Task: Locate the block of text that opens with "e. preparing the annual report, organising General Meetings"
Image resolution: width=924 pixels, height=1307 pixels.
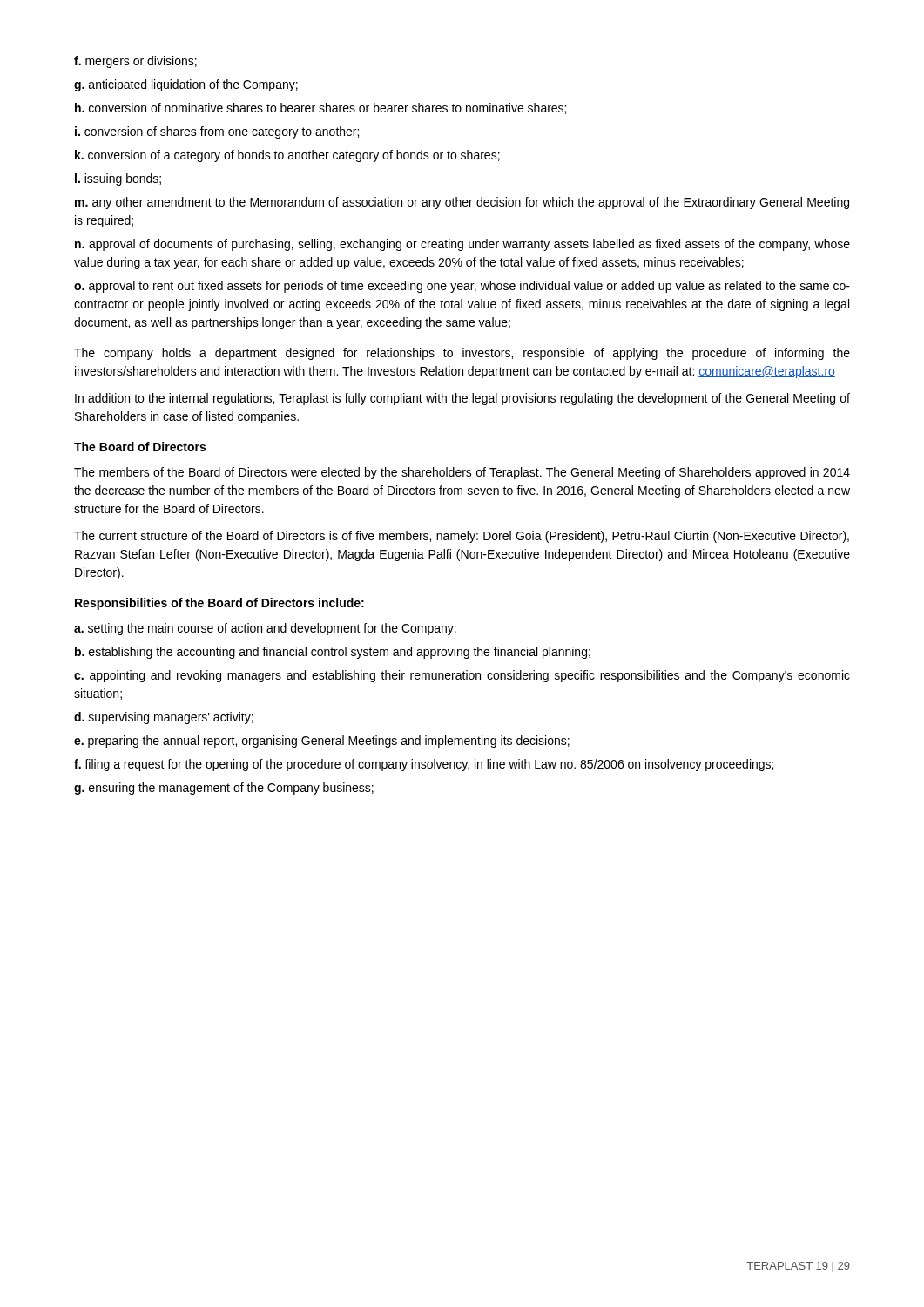Action: click(x=322, y=741)
